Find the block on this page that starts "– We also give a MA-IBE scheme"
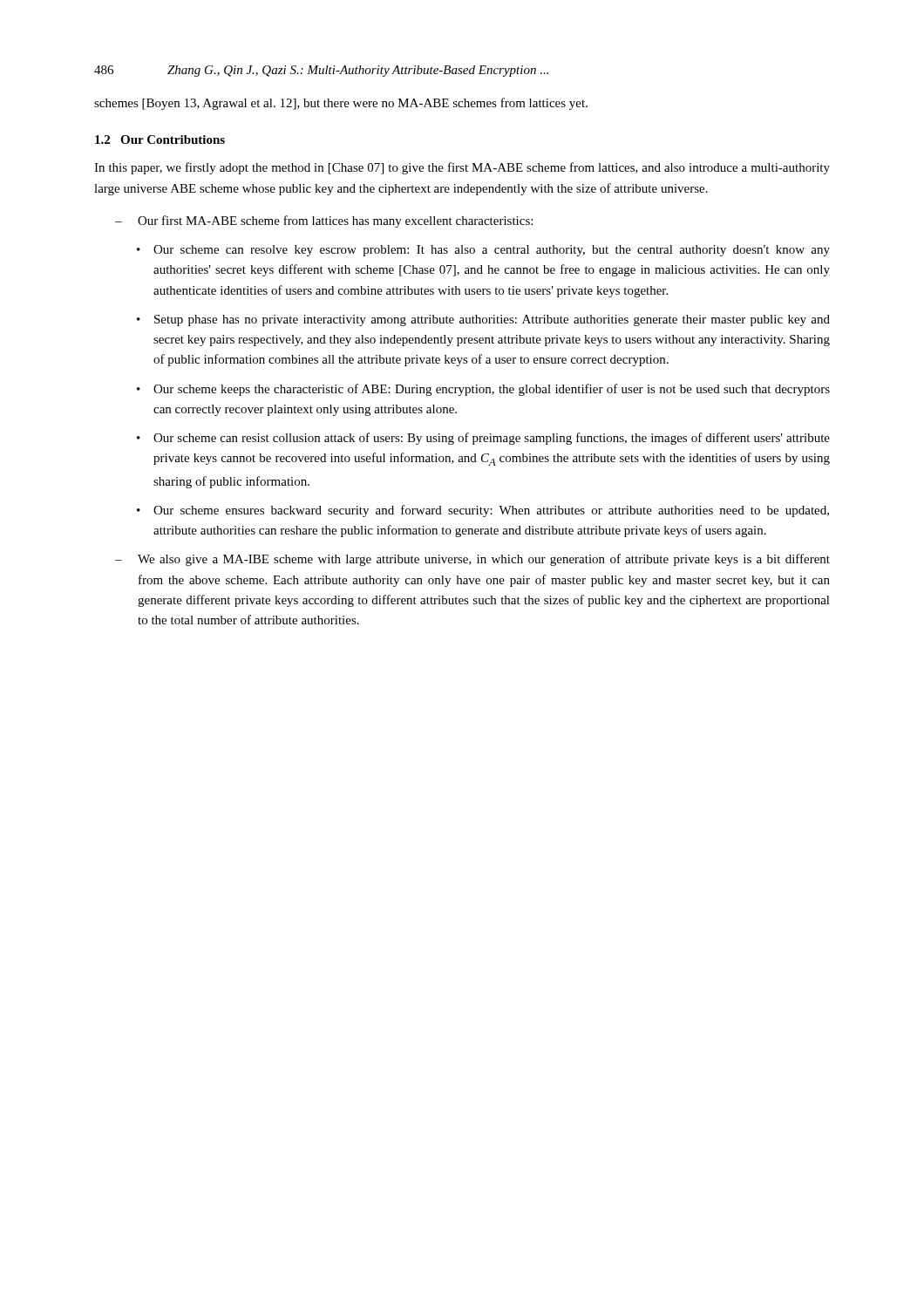The image size is (924, 1308). [x=472, y=590]
